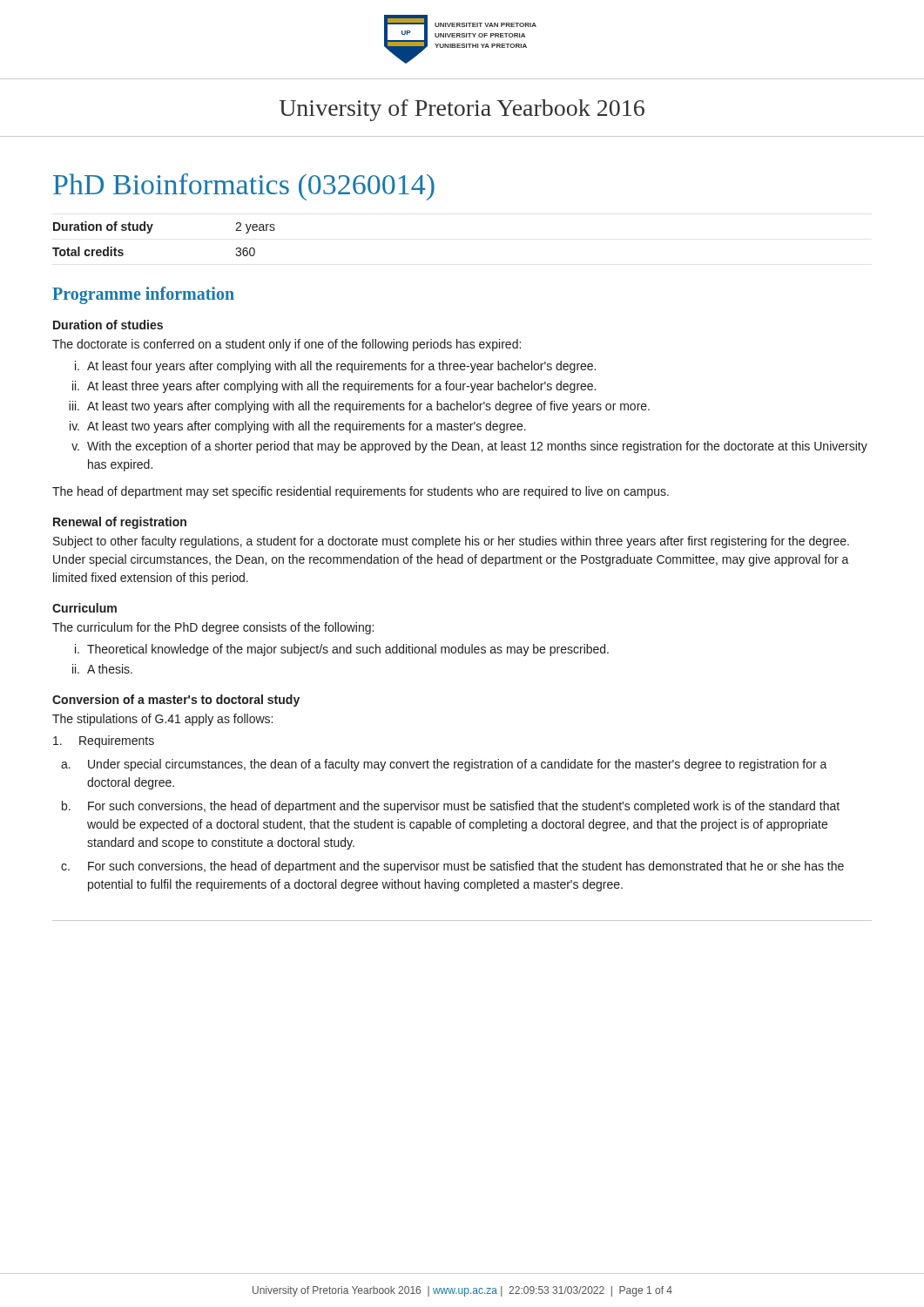Locate the block of text that opens with "iii. At least two years after"
The height and width of the screenshot is (1307, 924).
tap(462, 406)
